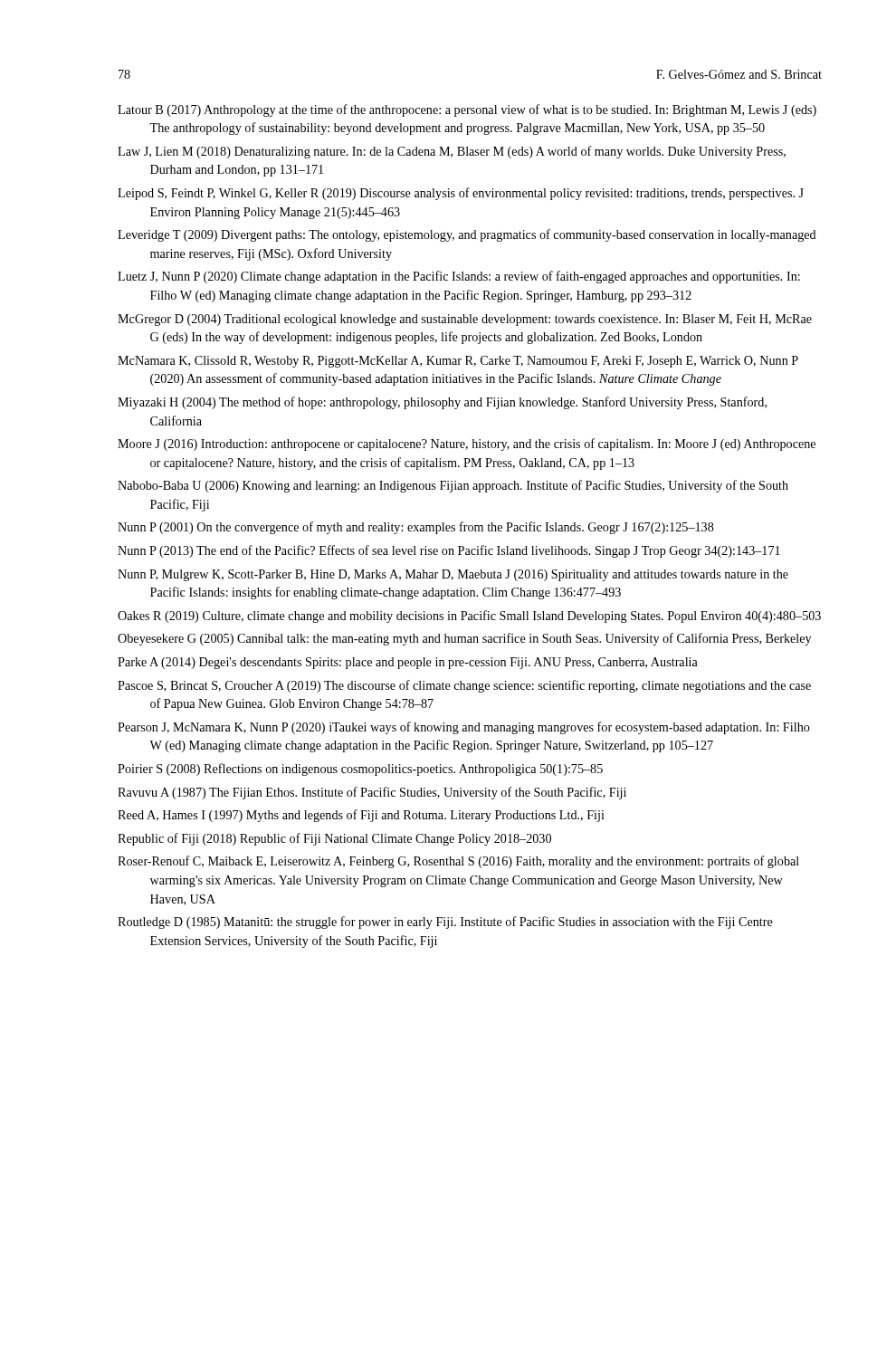The height and width of the screenshot is (1358, 896).
Task: Point to the block beginning "Nunn P, Mulgrew K, Scott-Parker B,"
Action: [453, 583]
